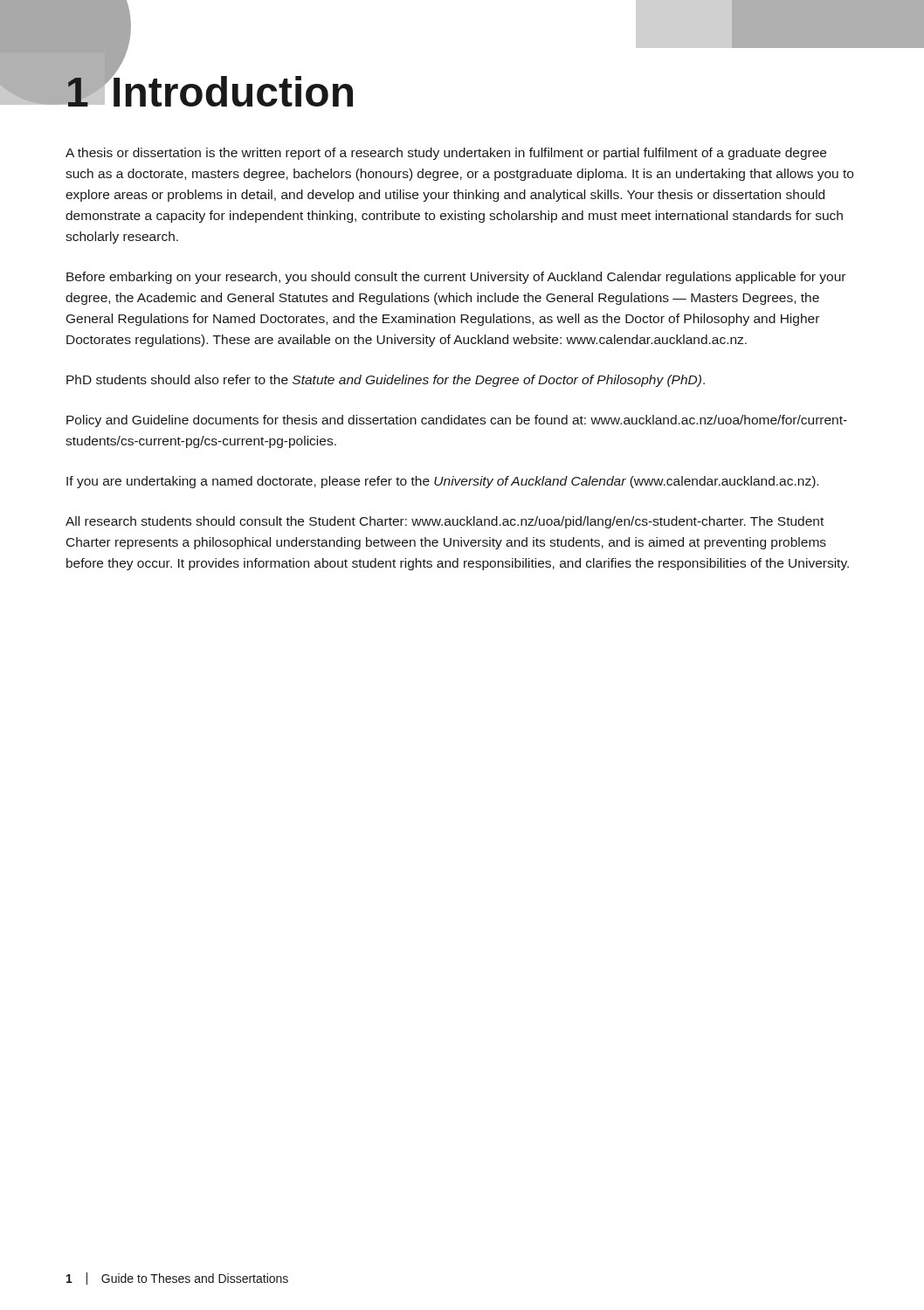Click the passage that begins "Policy and Guideline documents"

click(x=456, y=430)
